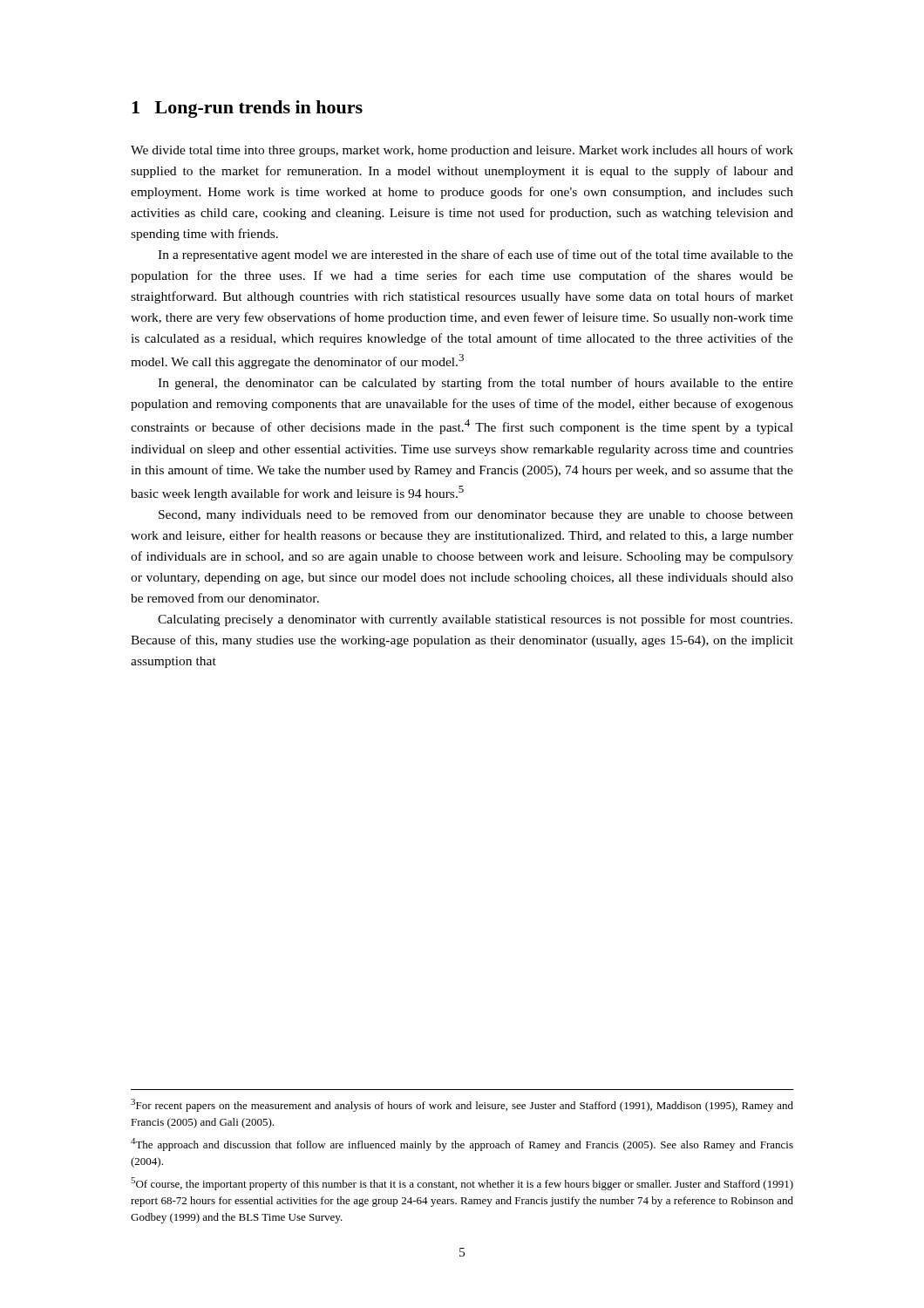Viewport: 924px width, 1308px height.
Task: Find the text block starting "5Of course, the important property"
Action: [x=462, y=1199]
